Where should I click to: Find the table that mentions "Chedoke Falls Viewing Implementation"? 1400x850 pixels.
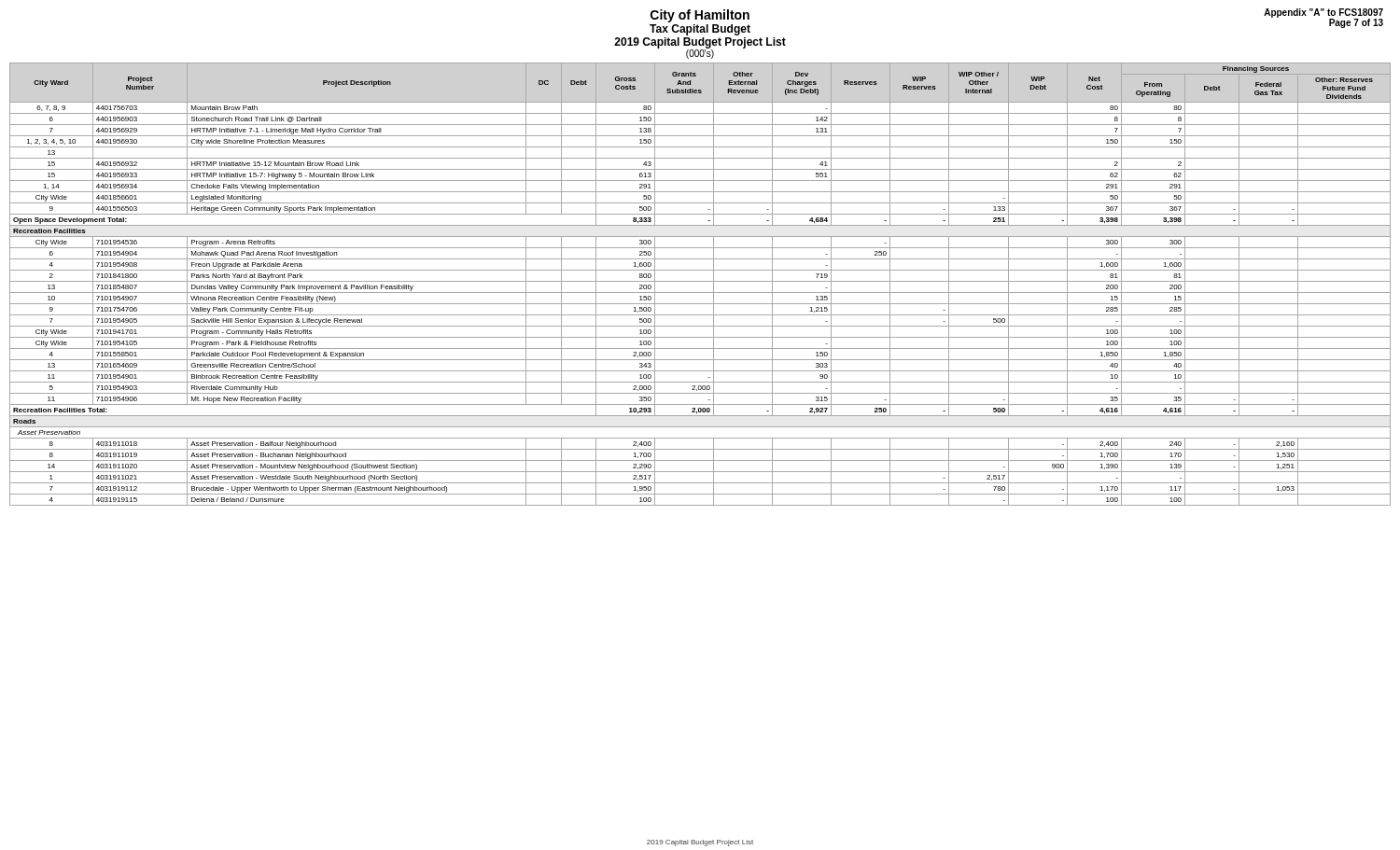pyautogui.click(x=700, y=284)
